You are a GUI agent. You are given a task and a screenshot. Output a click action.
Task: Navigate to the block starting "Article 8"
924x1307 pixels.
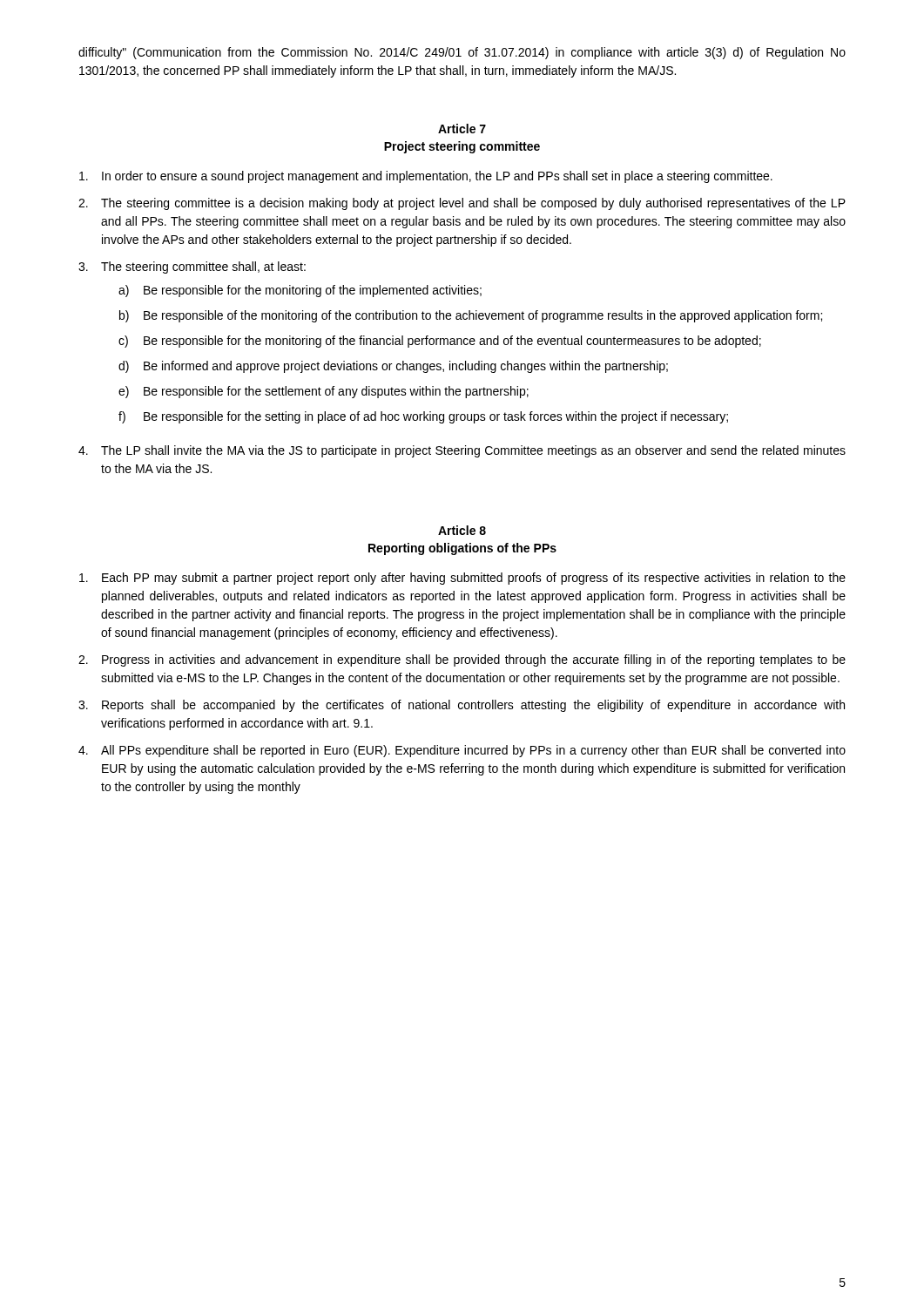(462, 531)
